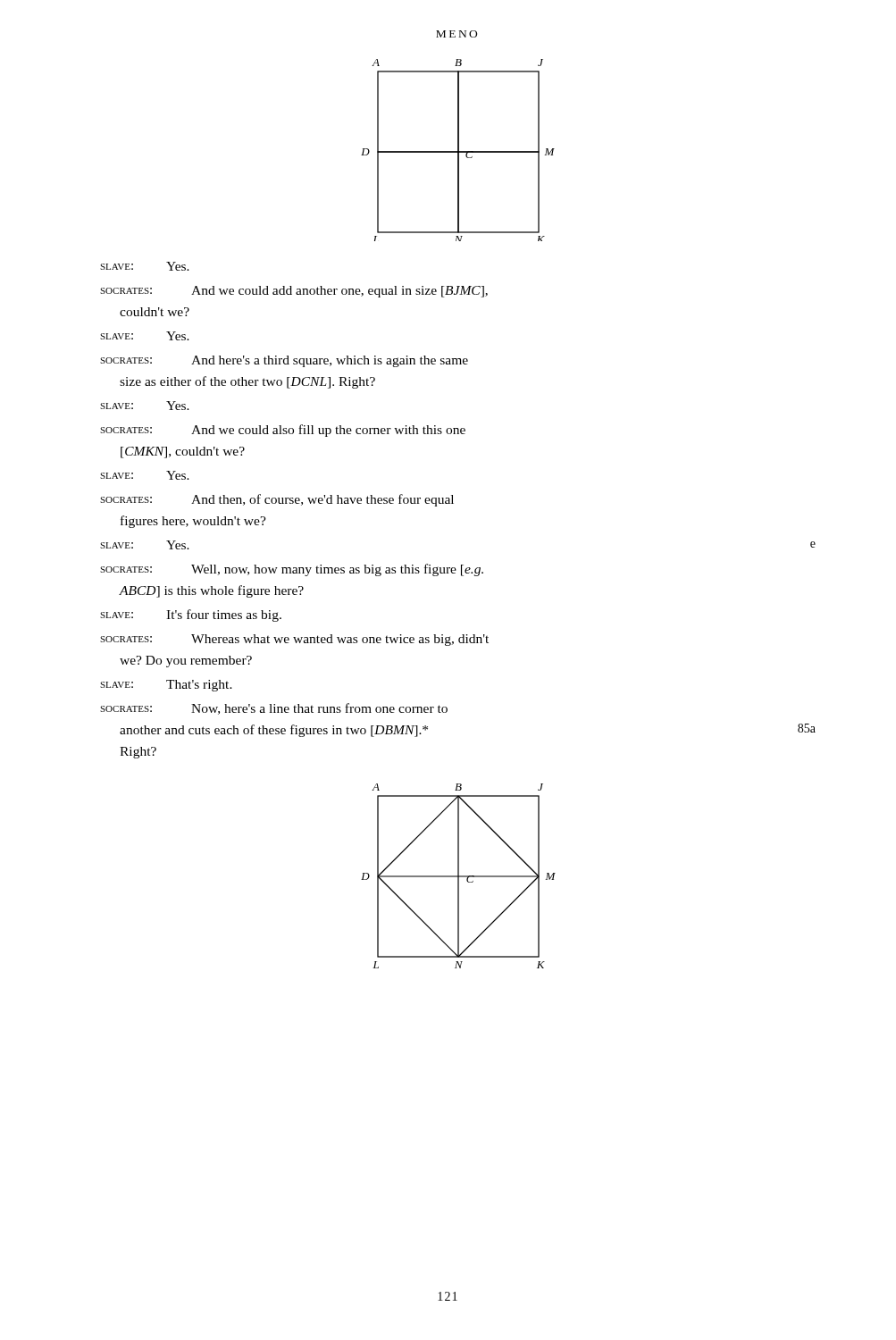Select the element starting "socrates: Whereas what we wanted was"
This screenshot has height=1340, width=896.
click(458, 650)
